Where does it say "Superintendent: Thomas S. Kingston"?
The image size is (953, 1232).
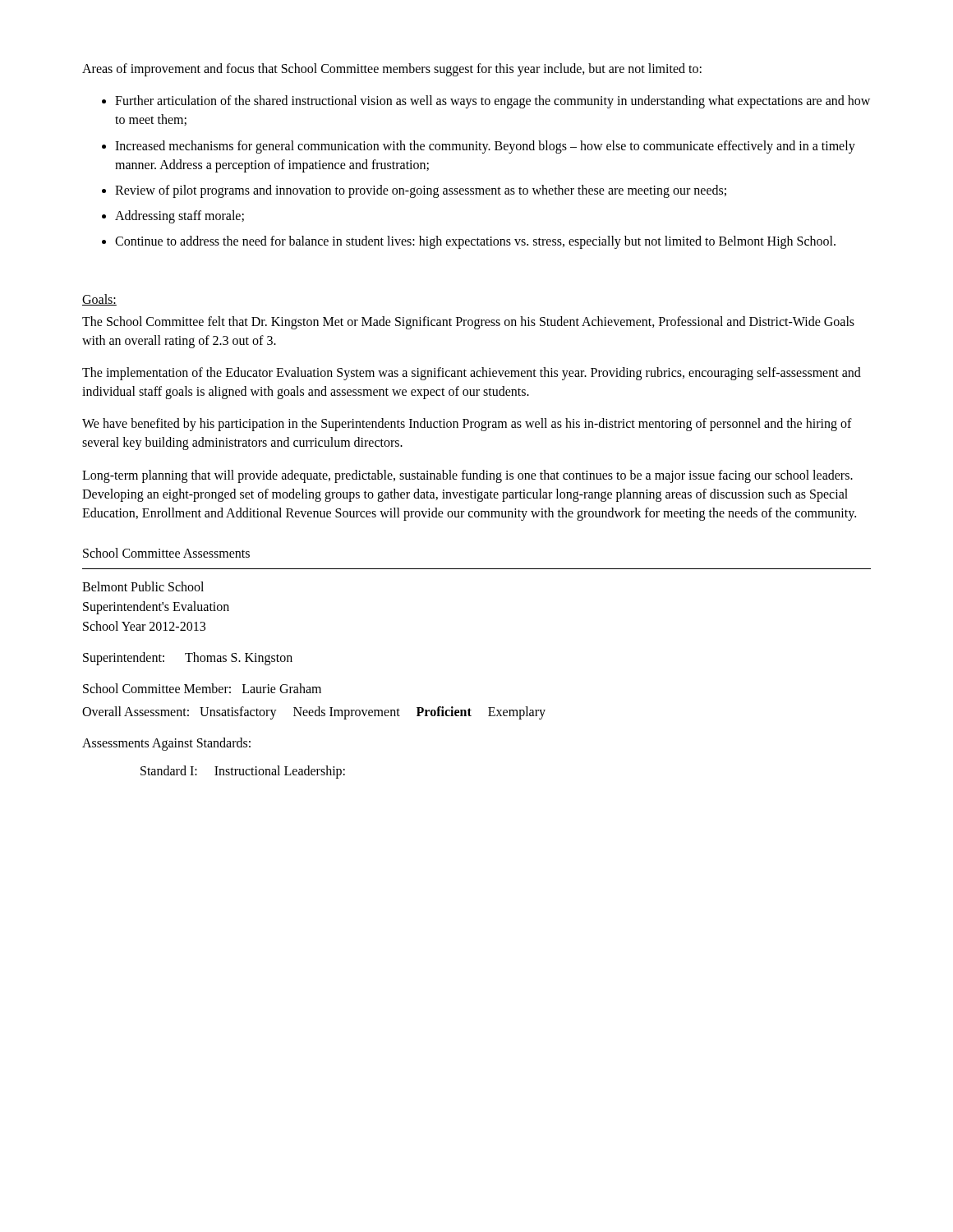coord(187,658)
